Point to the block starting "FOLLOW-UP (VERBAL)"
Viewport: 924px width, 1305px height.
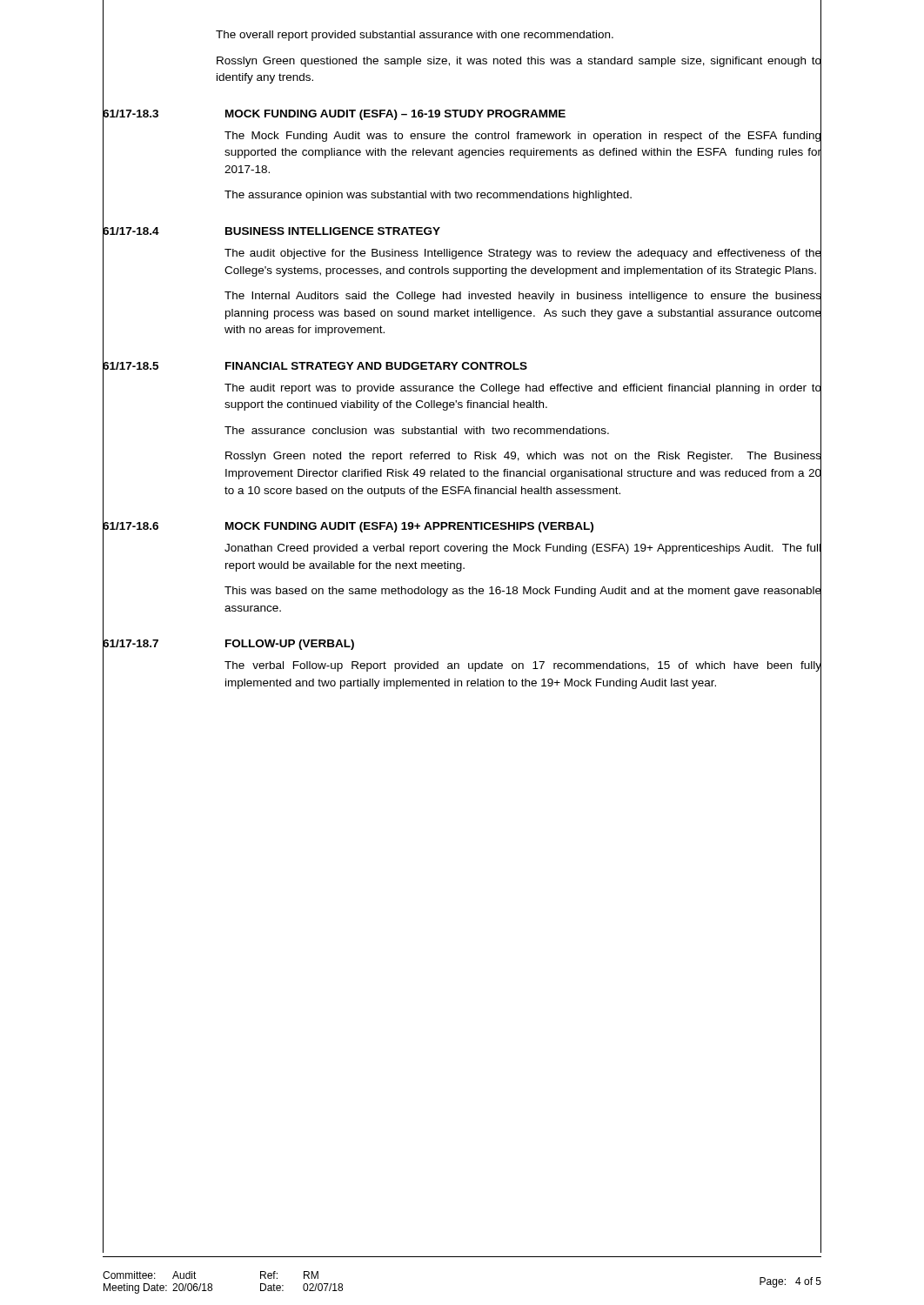click(289, 644)
